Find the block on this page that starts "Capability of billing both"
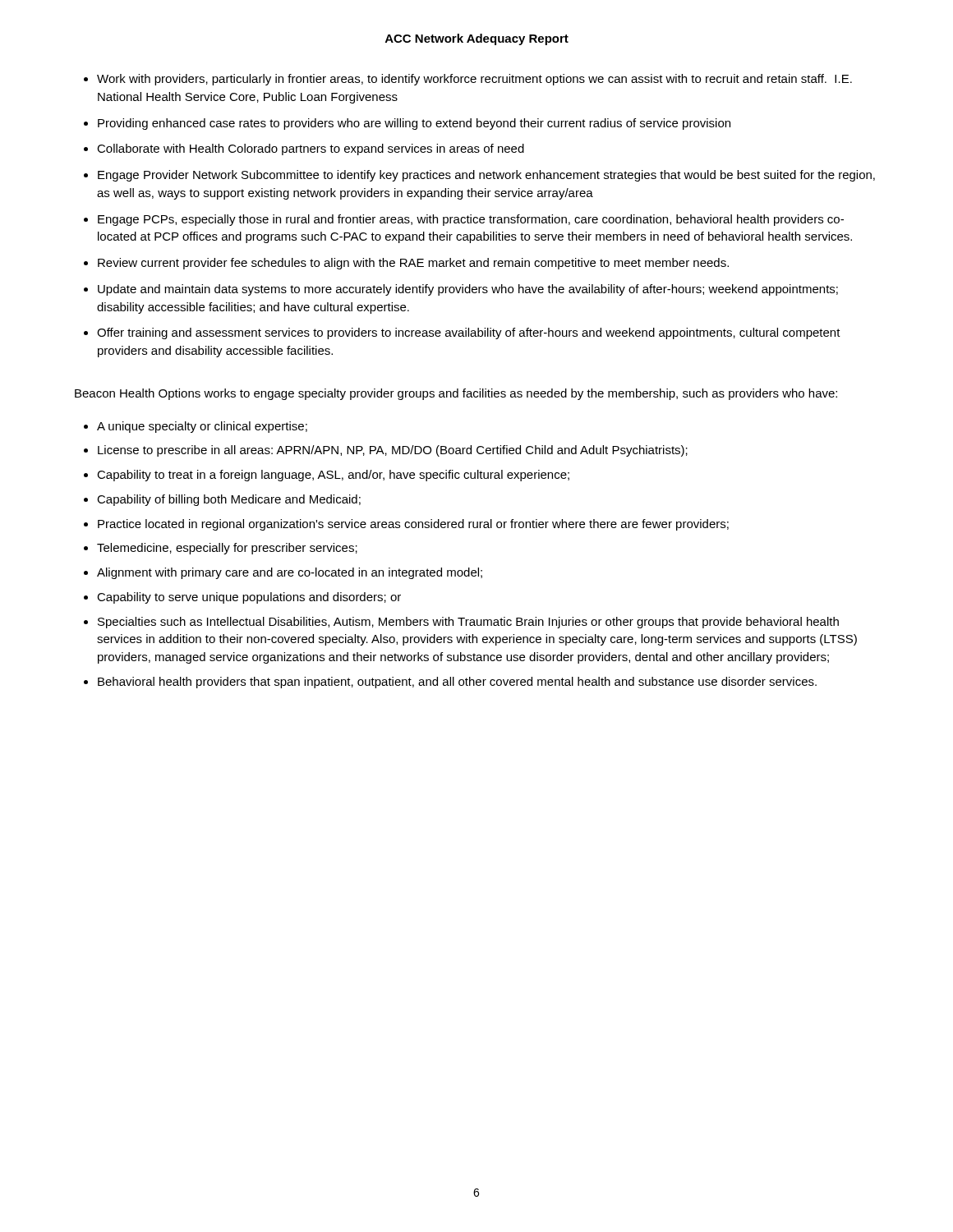 click(x=229, y=499)
